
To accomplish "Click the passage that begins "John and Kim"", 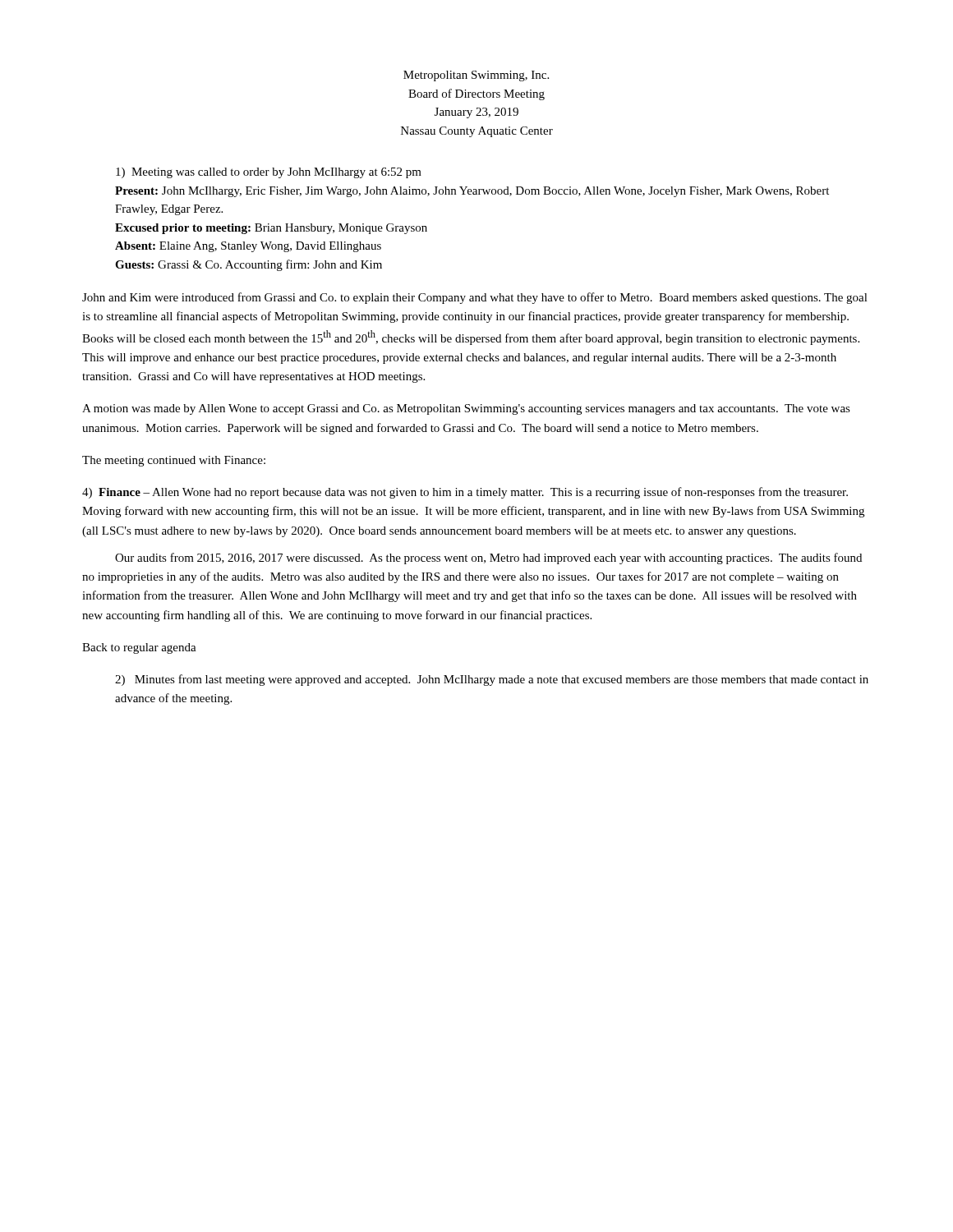I will [475, 337].
